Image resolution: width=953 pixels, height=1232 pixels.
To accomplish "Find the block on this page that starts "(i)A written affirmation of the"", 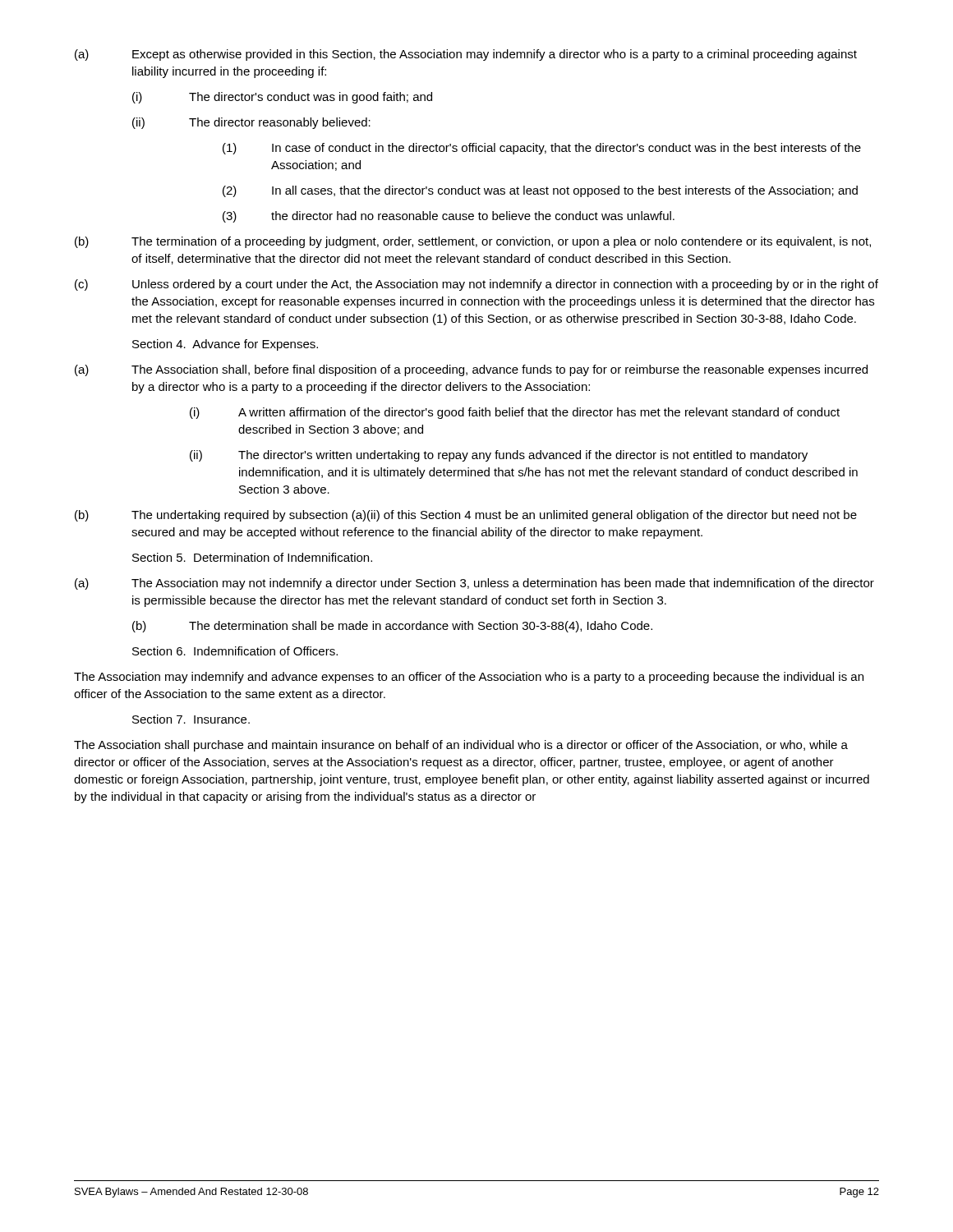I will (x=534, y=420).
